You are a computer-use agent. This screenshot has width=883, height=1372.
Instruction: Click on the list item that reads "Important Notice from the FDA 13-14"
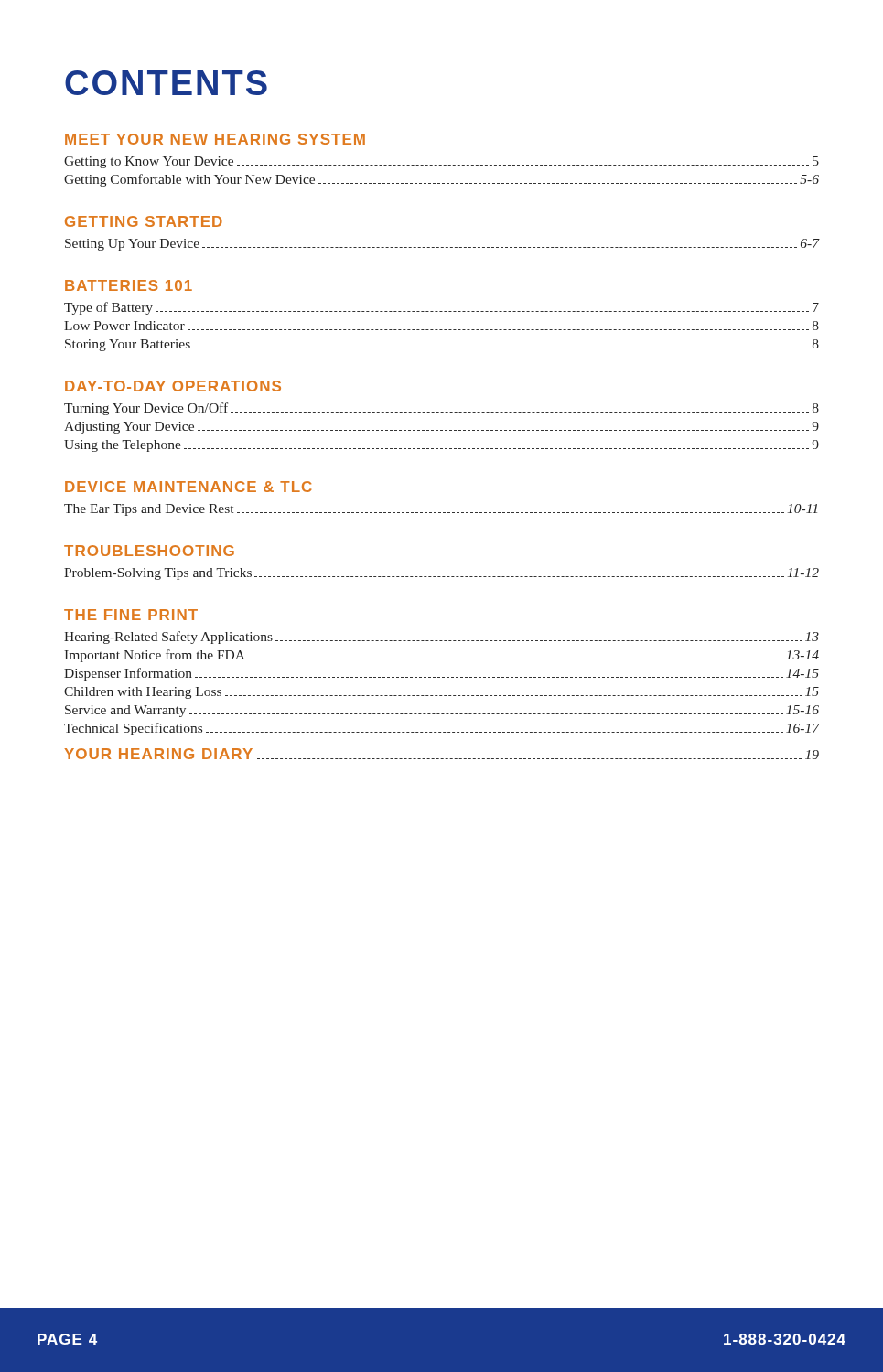click(442, 655)
